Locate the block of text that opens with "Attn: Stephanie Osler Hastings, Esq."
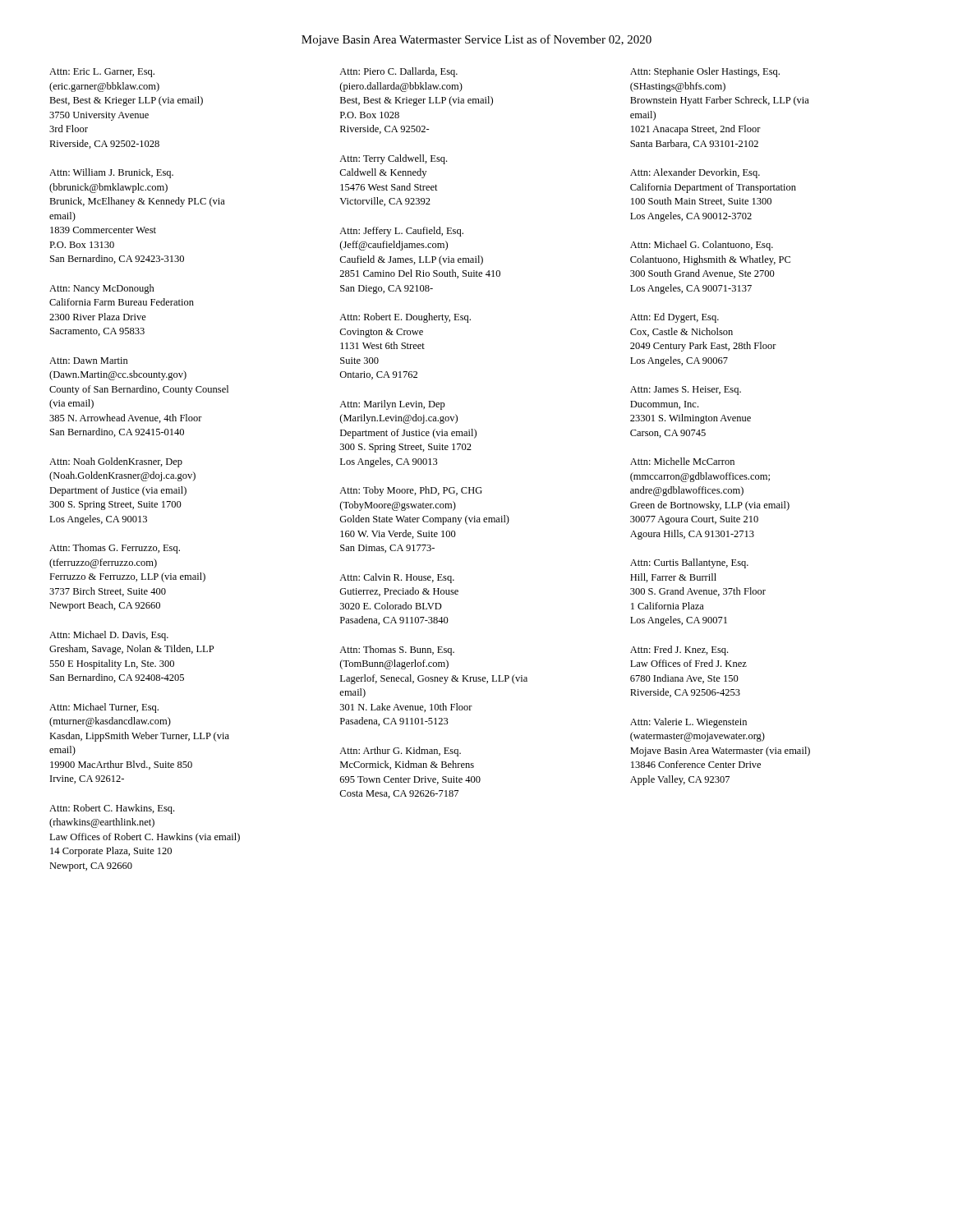953x1232 pixels. pos(719,107)
